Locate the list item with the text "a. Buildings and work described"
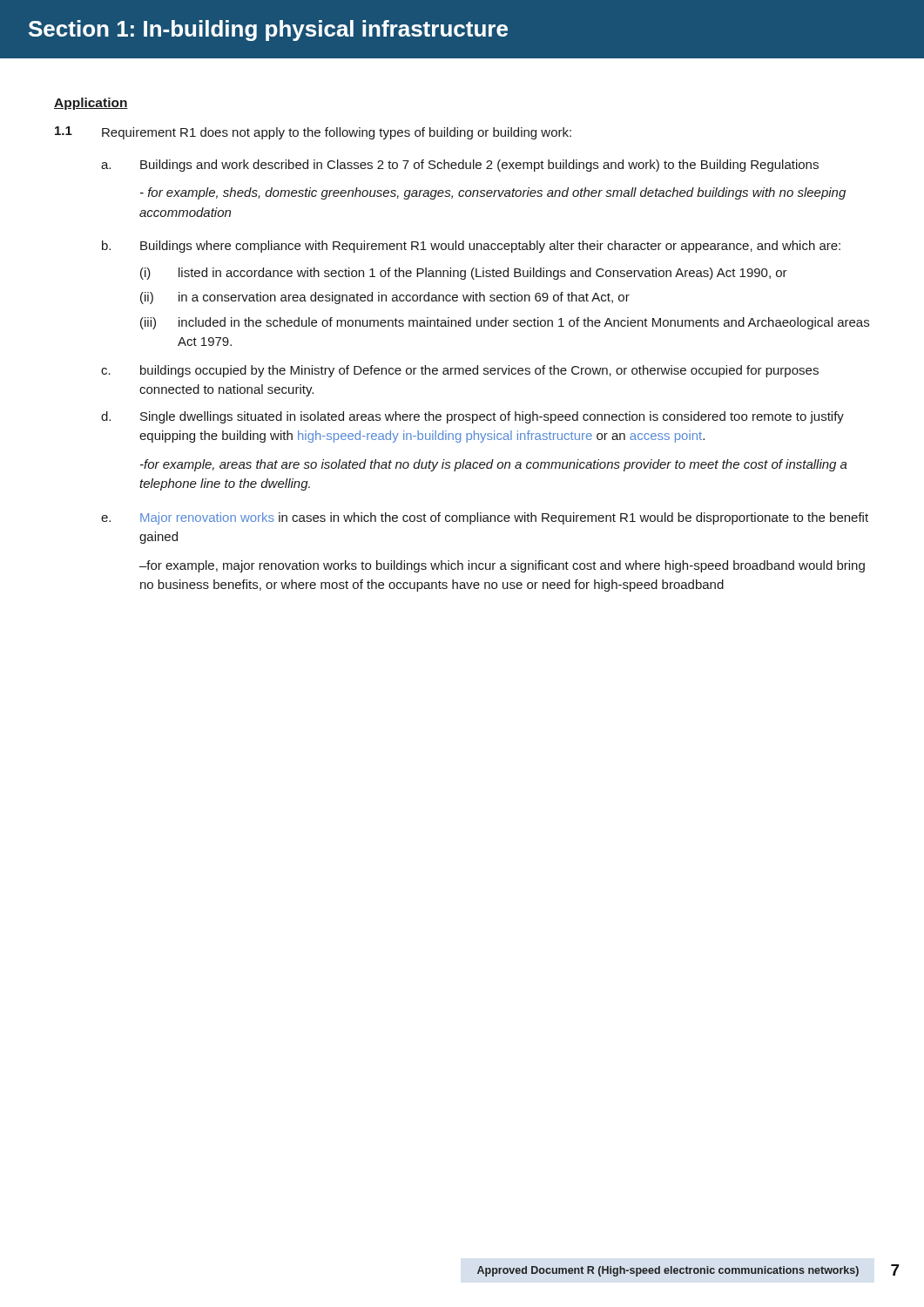This screenshot has height=1307, width=924. point(486,194)
